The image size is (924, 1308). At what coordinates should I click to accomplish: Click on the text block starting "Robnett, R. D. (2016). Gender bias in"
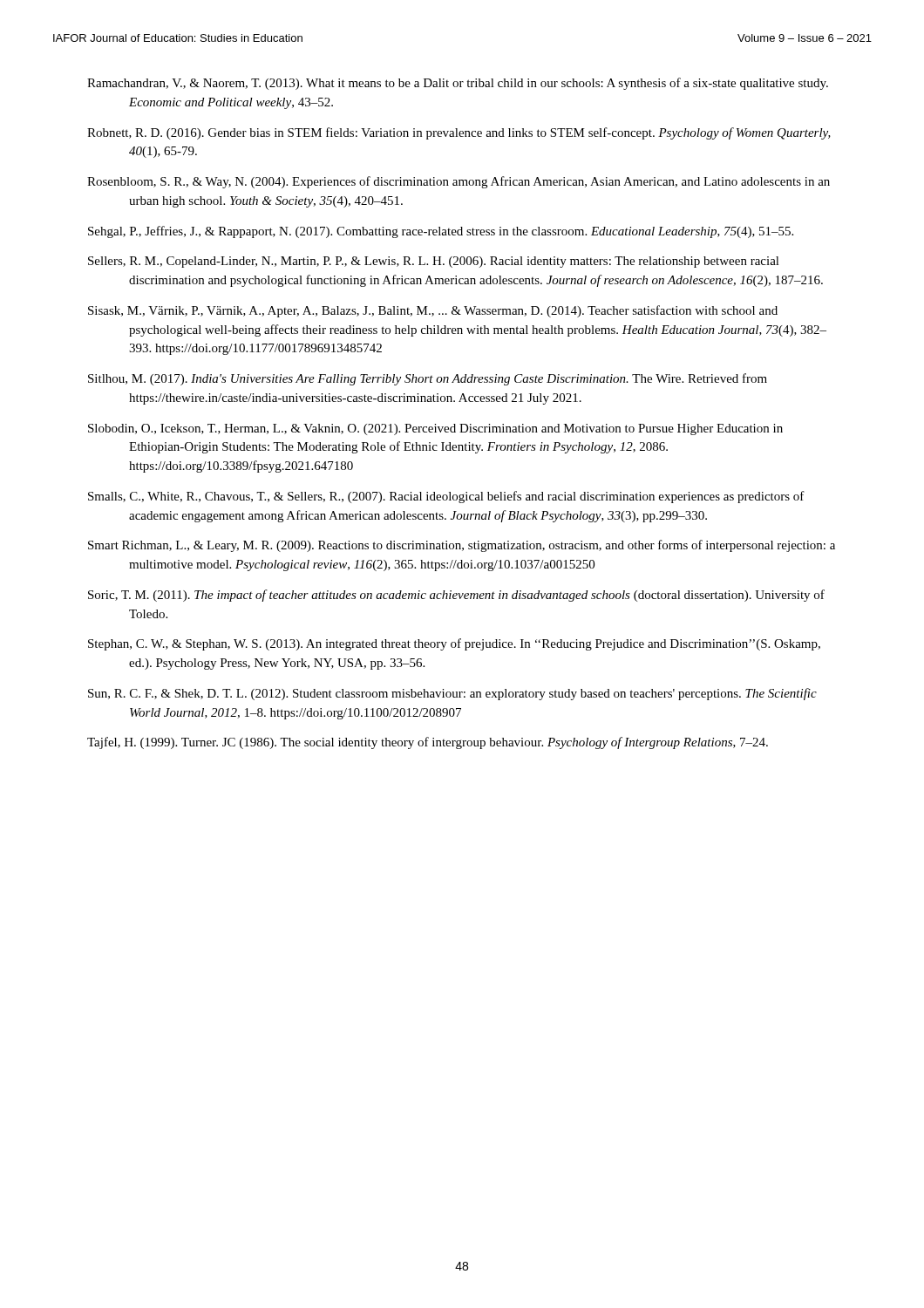click(462, 142)
